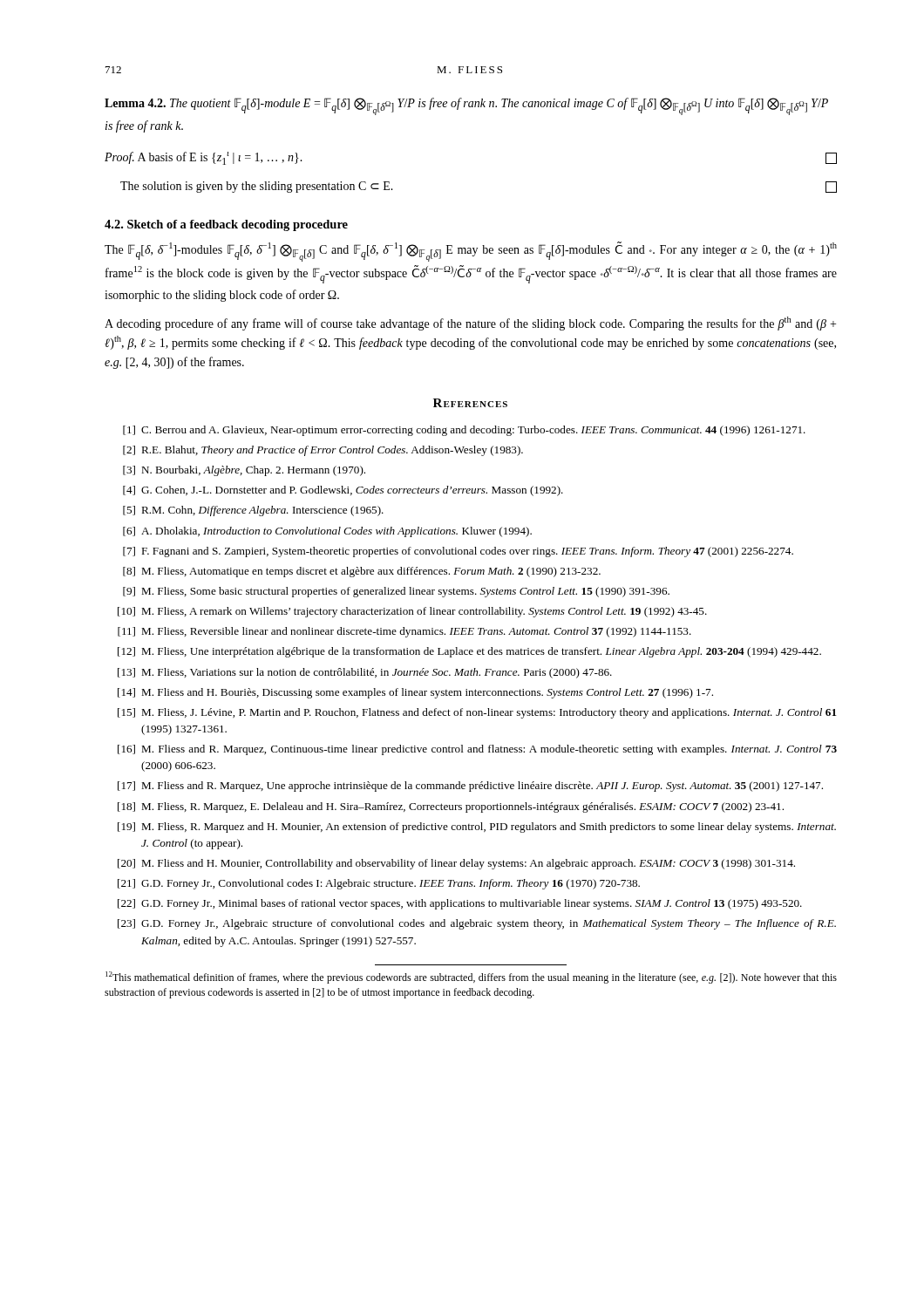924x1308 pixels.
Task: Locate the element starting "Lemma 4.2. The quotient 𝔽q[δ]-module E"
Action: click(466, 115)
